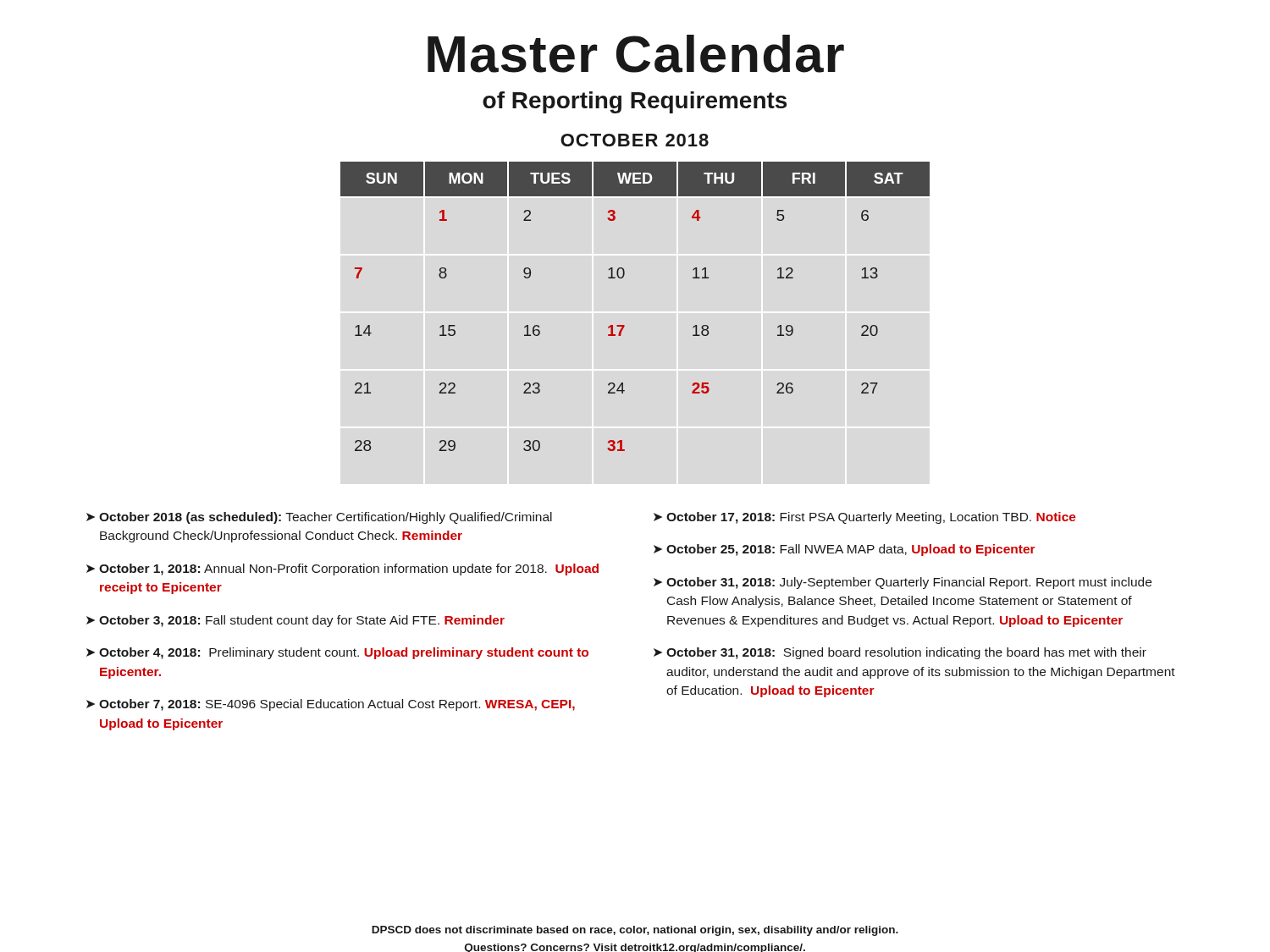The height and width of the screenshot is (952, 1270).
Task: Find "of Reporting Requirements" on this page
Action: [635, 100]
